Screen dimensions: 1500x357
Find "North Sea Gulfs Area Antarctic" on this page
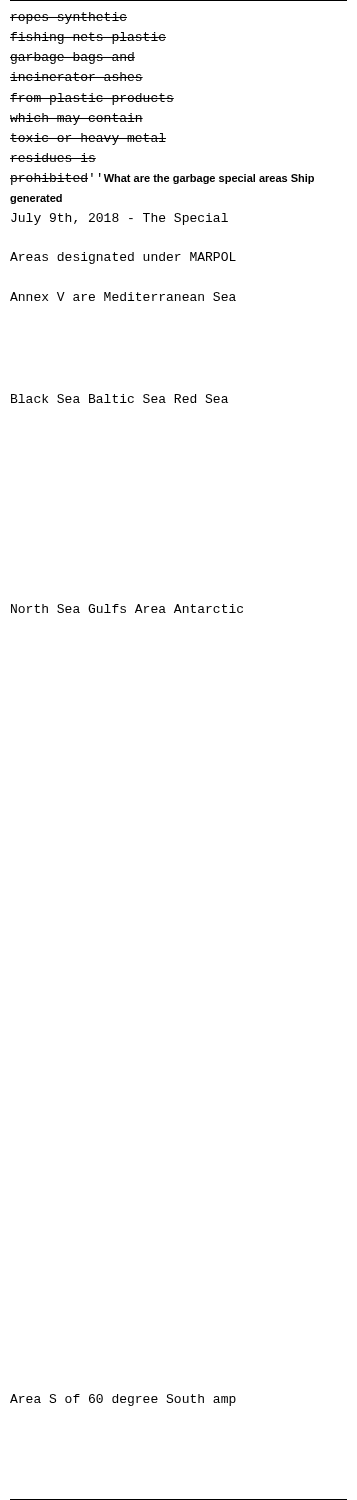(127, 609)
